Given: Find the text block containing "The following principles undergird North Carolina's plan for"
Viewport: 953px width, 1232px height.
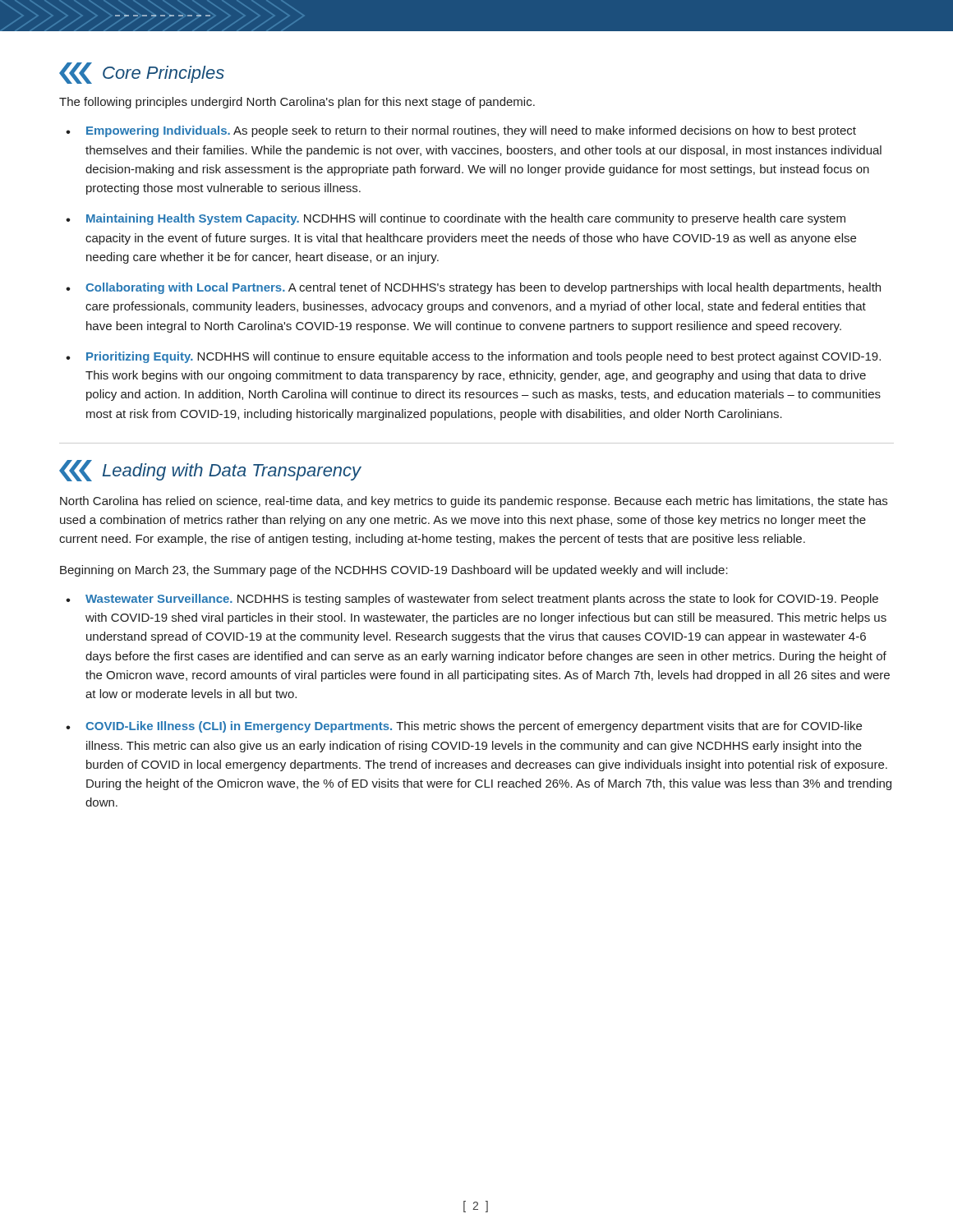Looking at the screenshot, I should click(x=297, y=101).
